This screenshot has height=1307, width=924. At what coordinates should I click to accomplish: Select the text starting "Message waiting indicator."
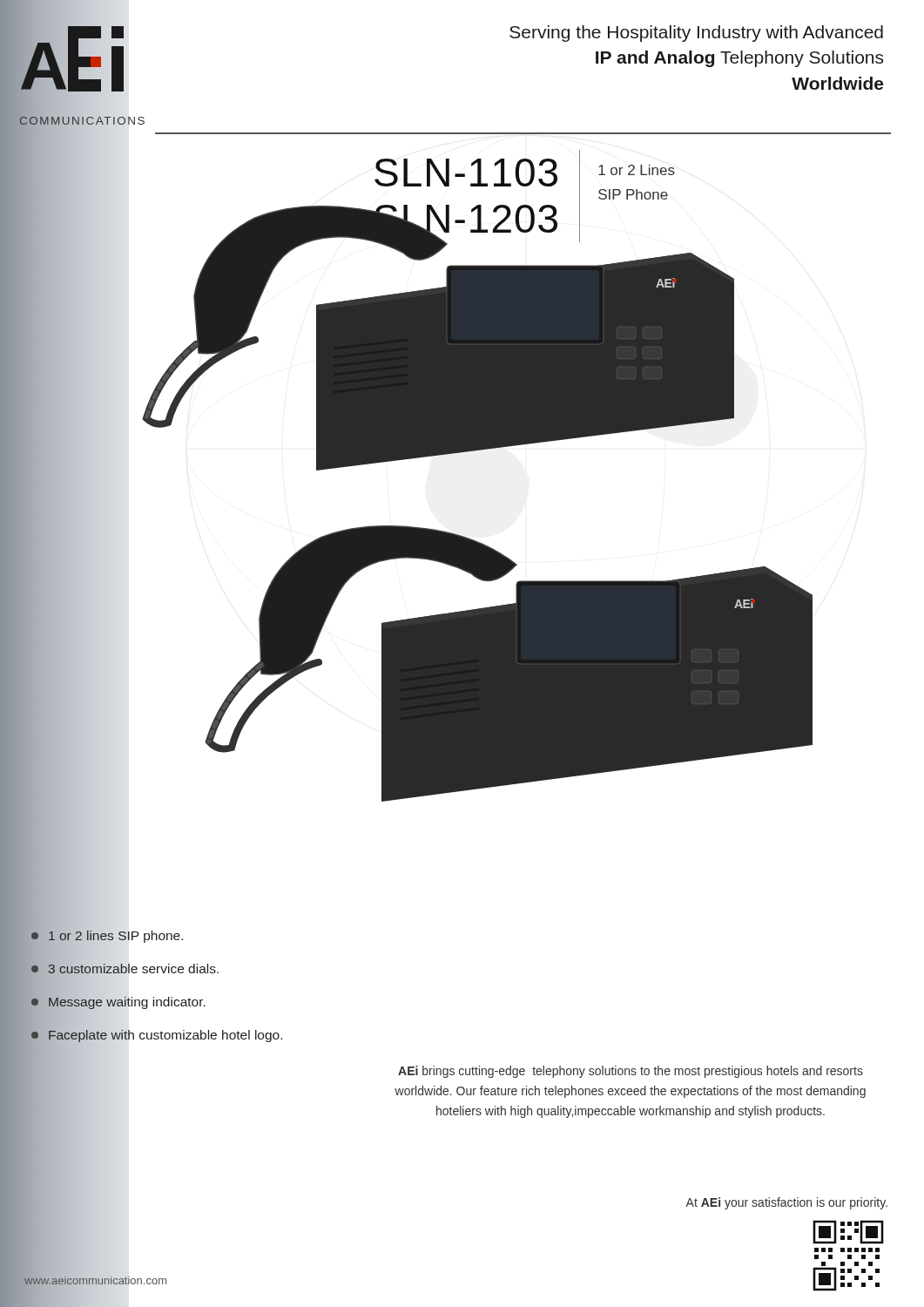(119, 1002)
